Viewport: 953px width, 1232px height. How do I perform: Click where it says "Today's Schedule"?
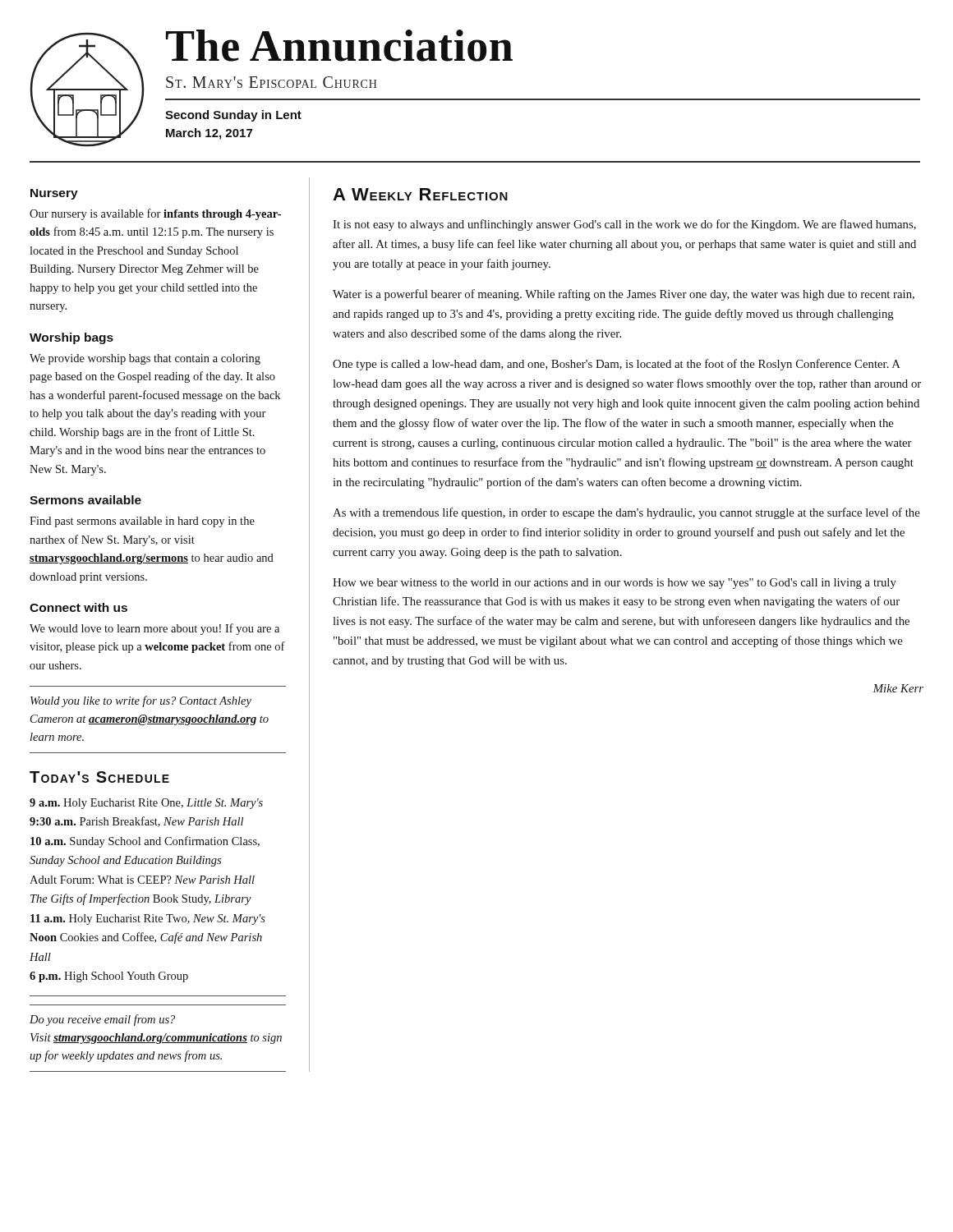[x=100, y=777]
